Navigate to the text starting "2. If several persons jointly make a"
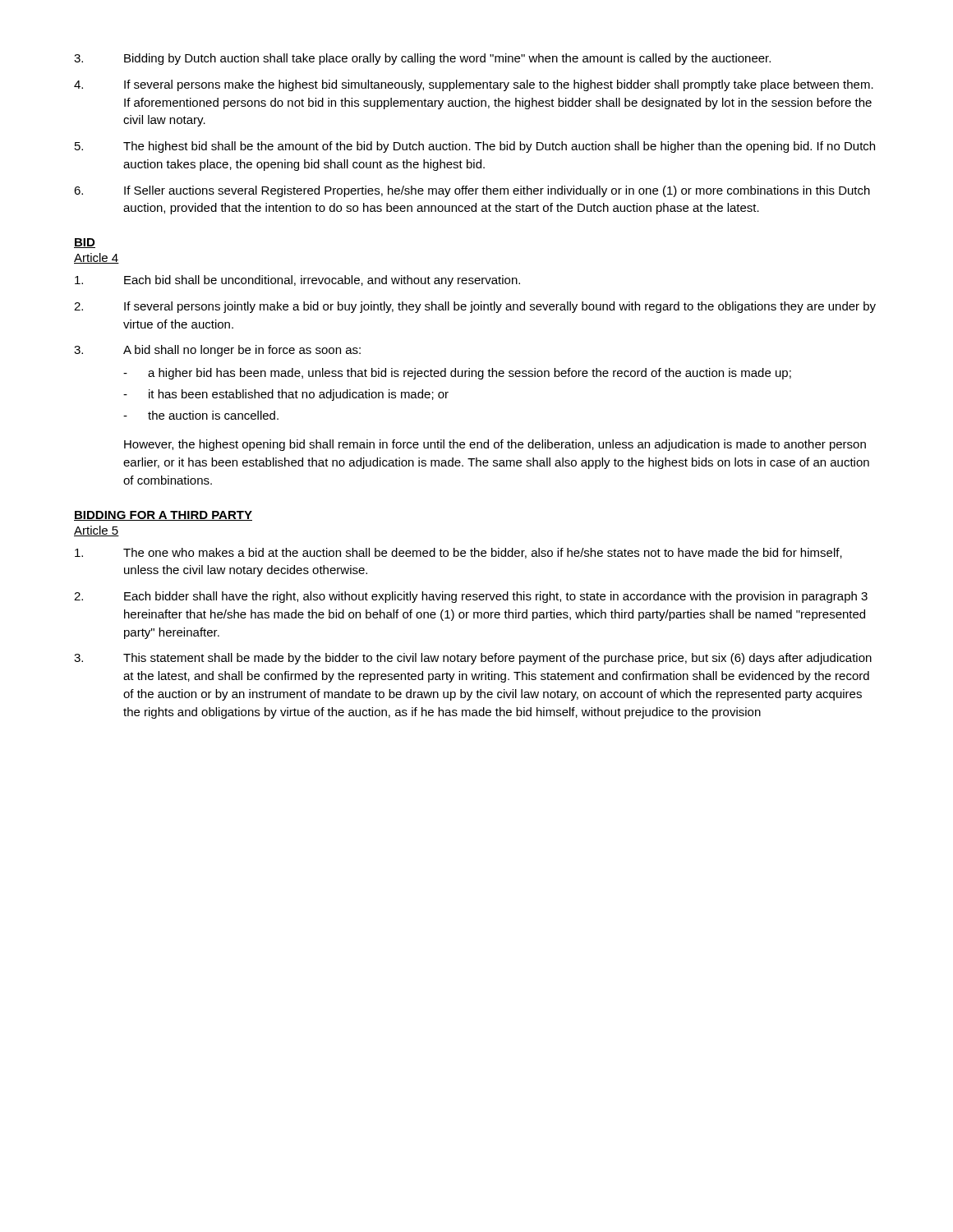This screenshot has width=953, height=1232. [x=476, y=315]
